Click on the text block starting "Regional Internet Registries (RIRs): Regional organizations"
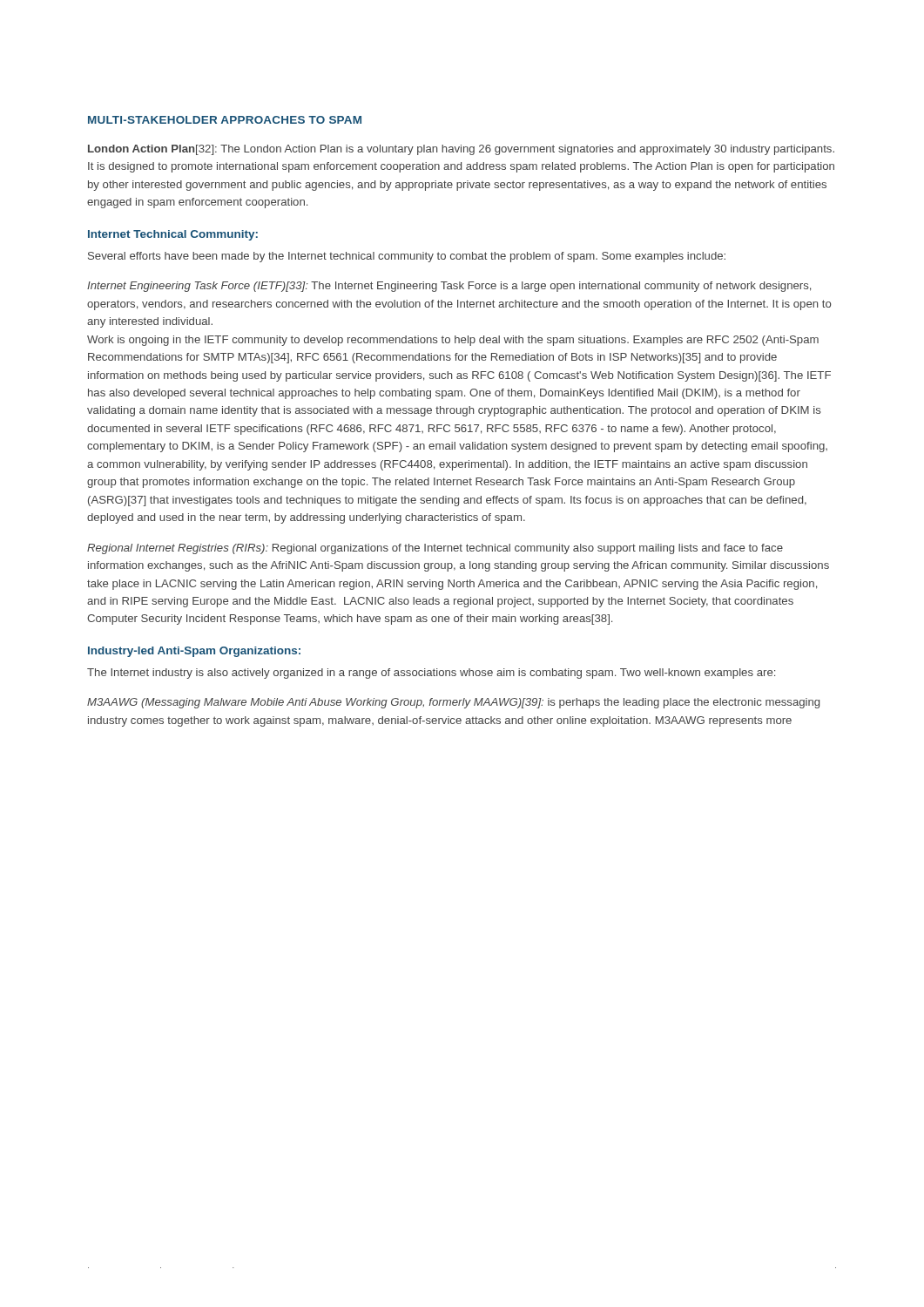 (458, 583)
